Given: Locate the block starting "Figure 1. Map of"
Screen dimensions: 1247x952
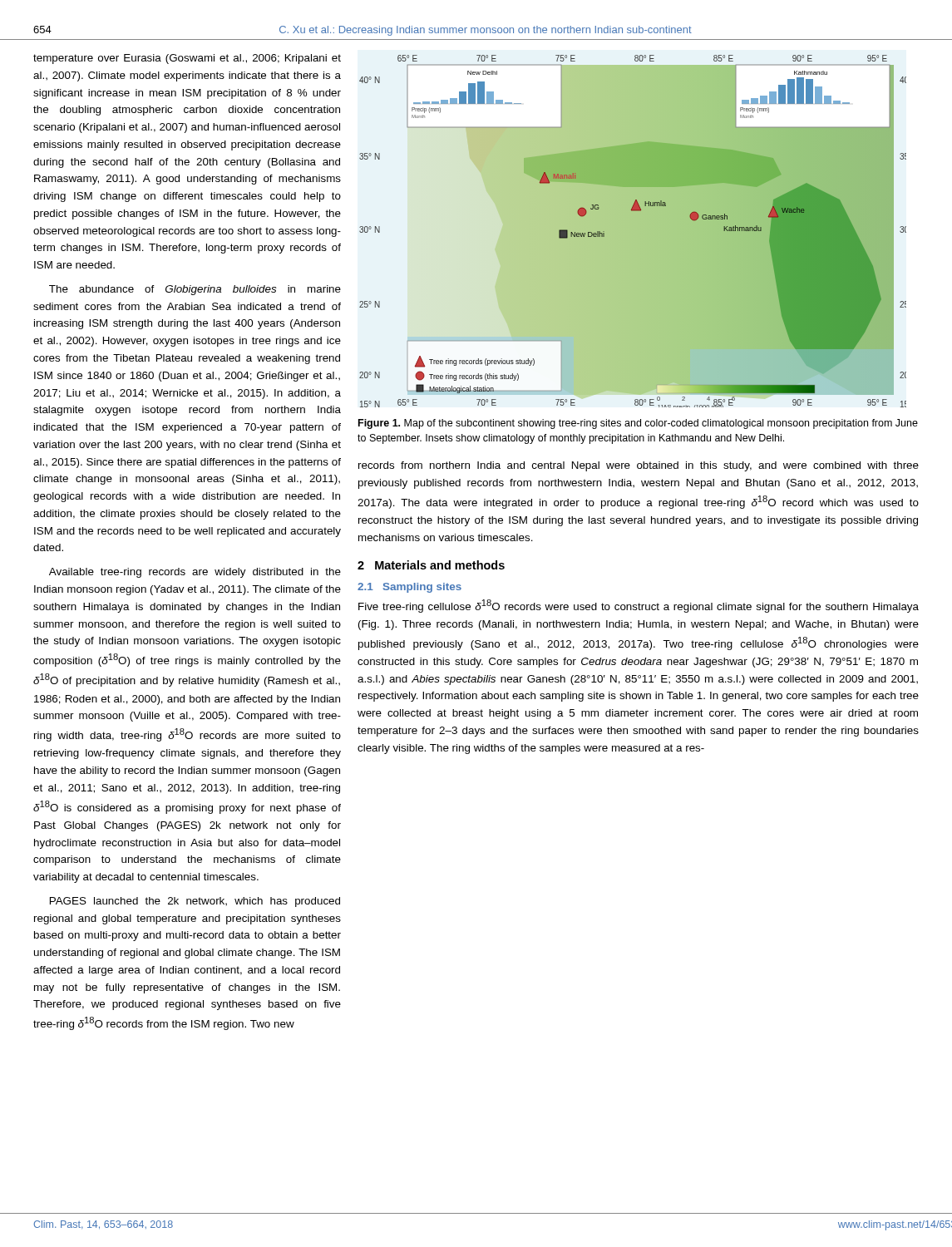Looking at the screenshot, I should [638, 431].
